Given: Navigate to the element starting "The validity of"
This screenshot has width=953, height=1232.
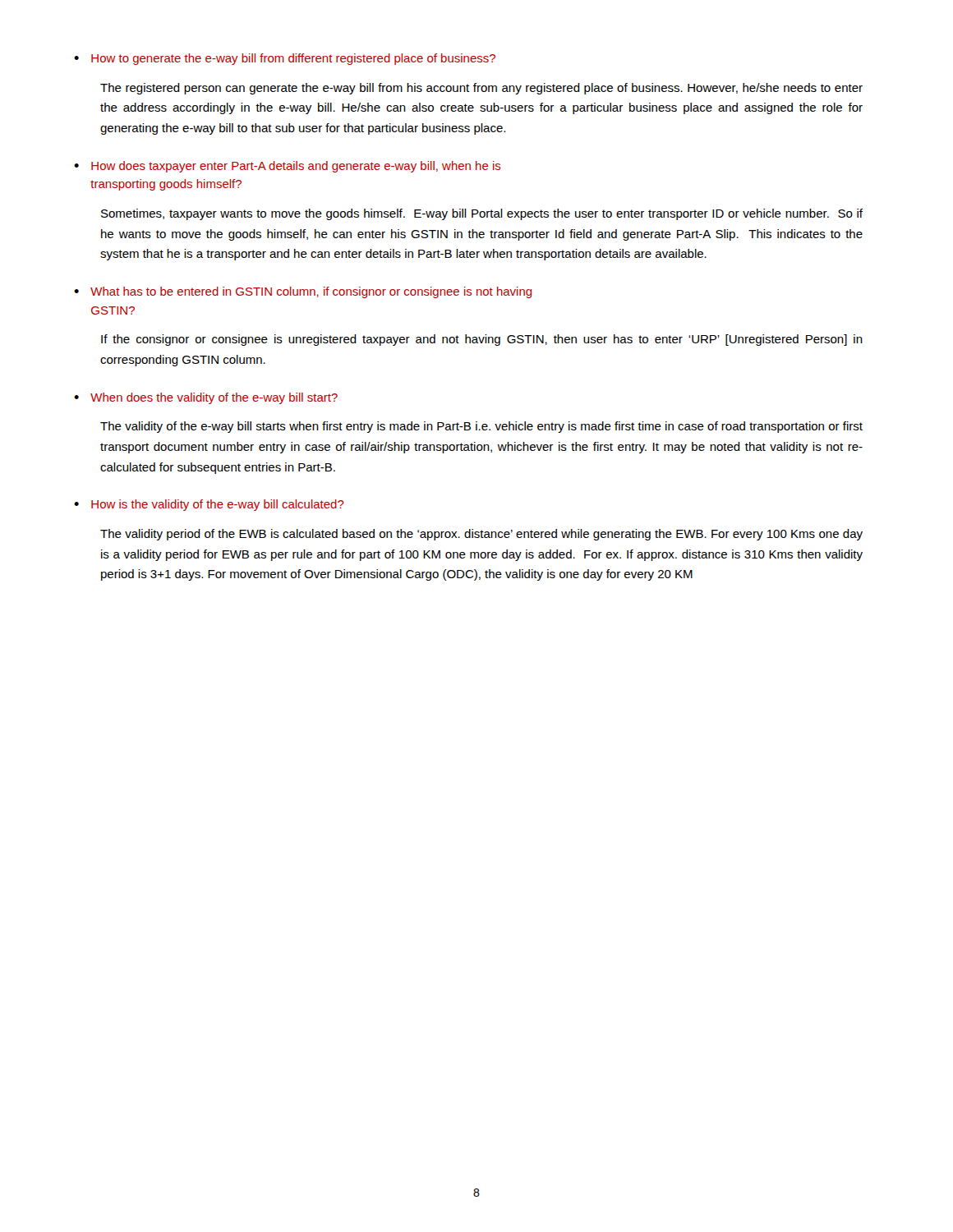Looking at the screenshot, I should pos(481,446).
